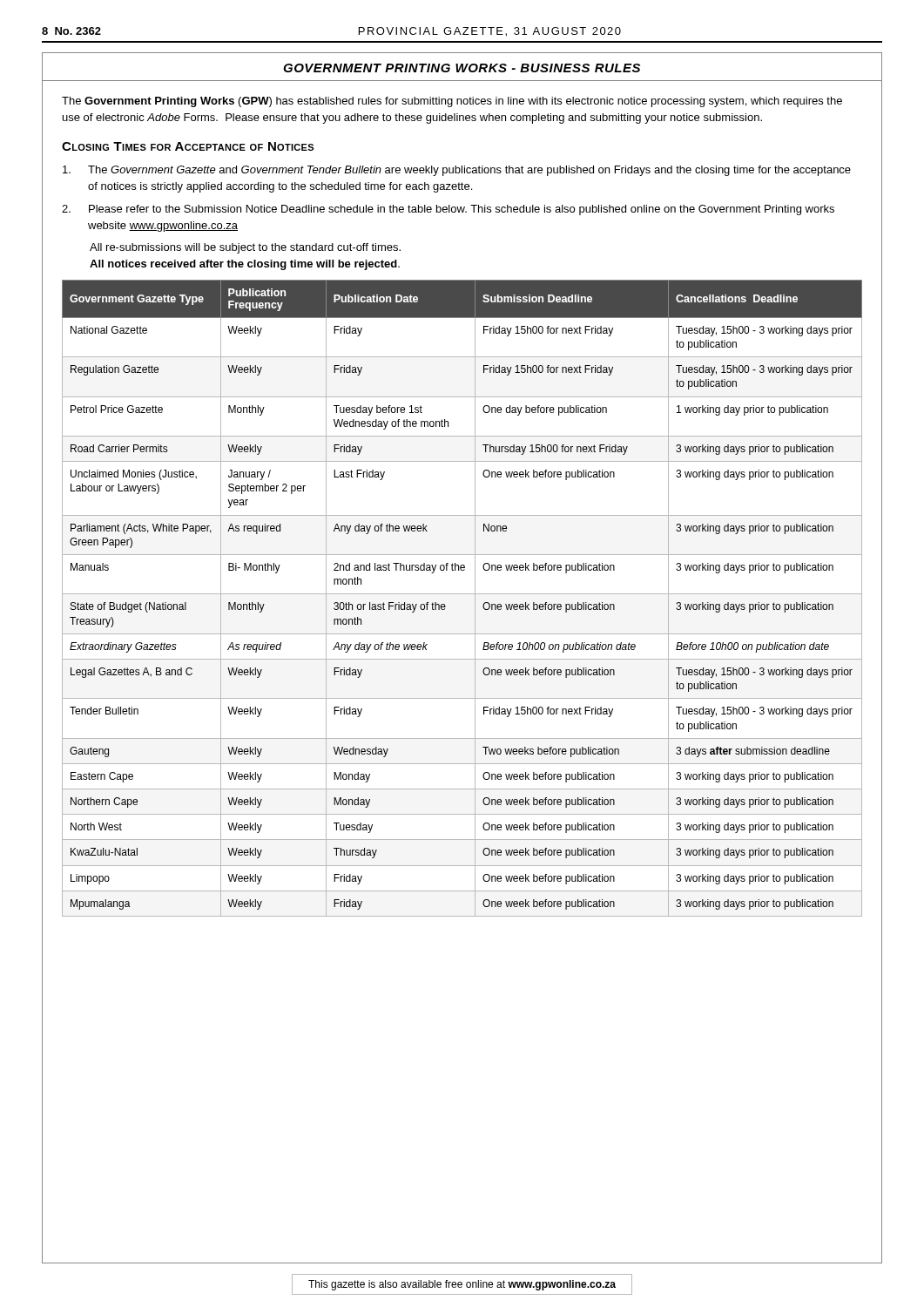Locate the title containing "GOVERNMENT PRINTING WORKS - BUSINESS RULES"
924x1307 pixels.
click(x=462, y=68)
